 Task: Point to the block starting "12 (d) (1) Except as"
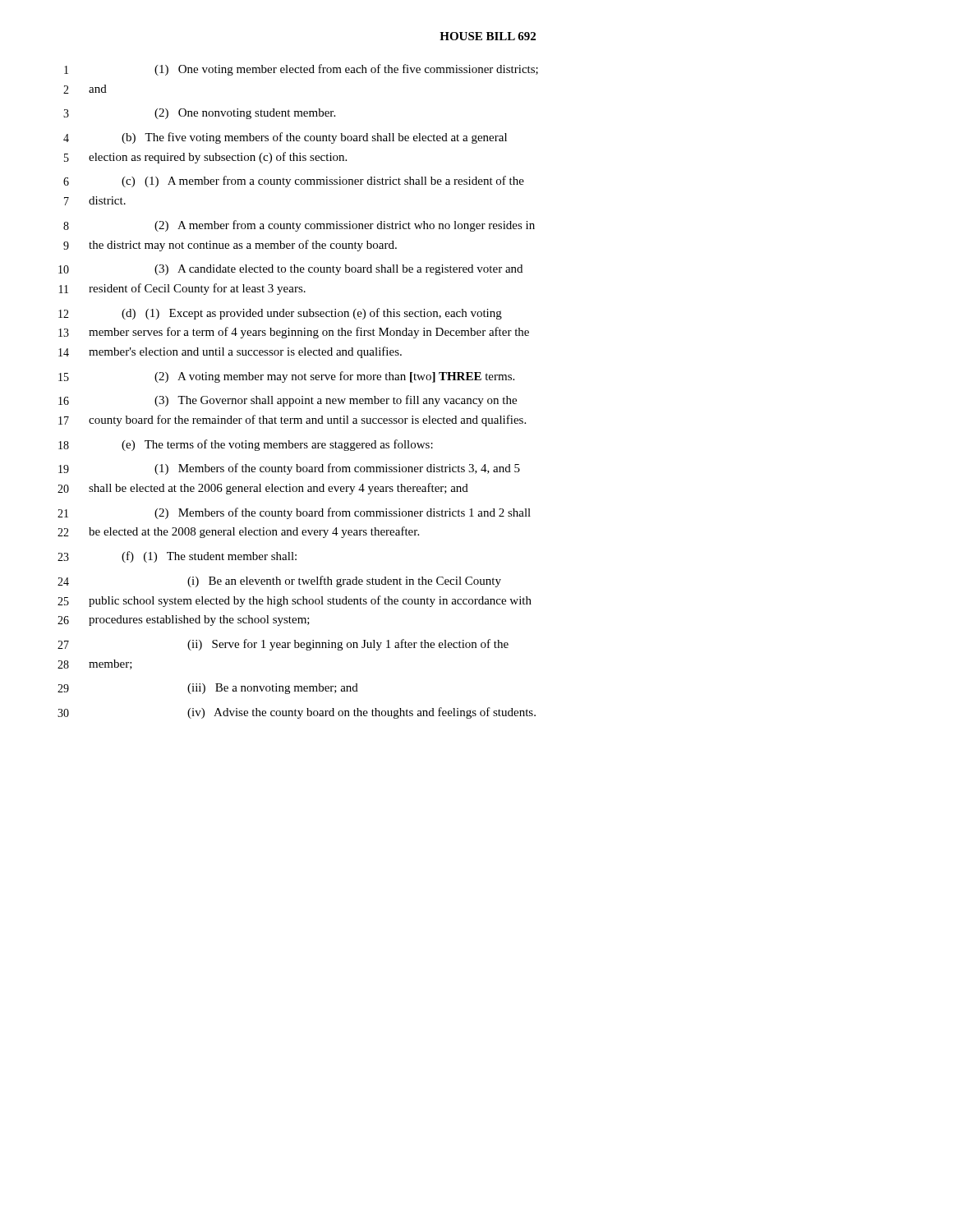click(x=463, y=333)
